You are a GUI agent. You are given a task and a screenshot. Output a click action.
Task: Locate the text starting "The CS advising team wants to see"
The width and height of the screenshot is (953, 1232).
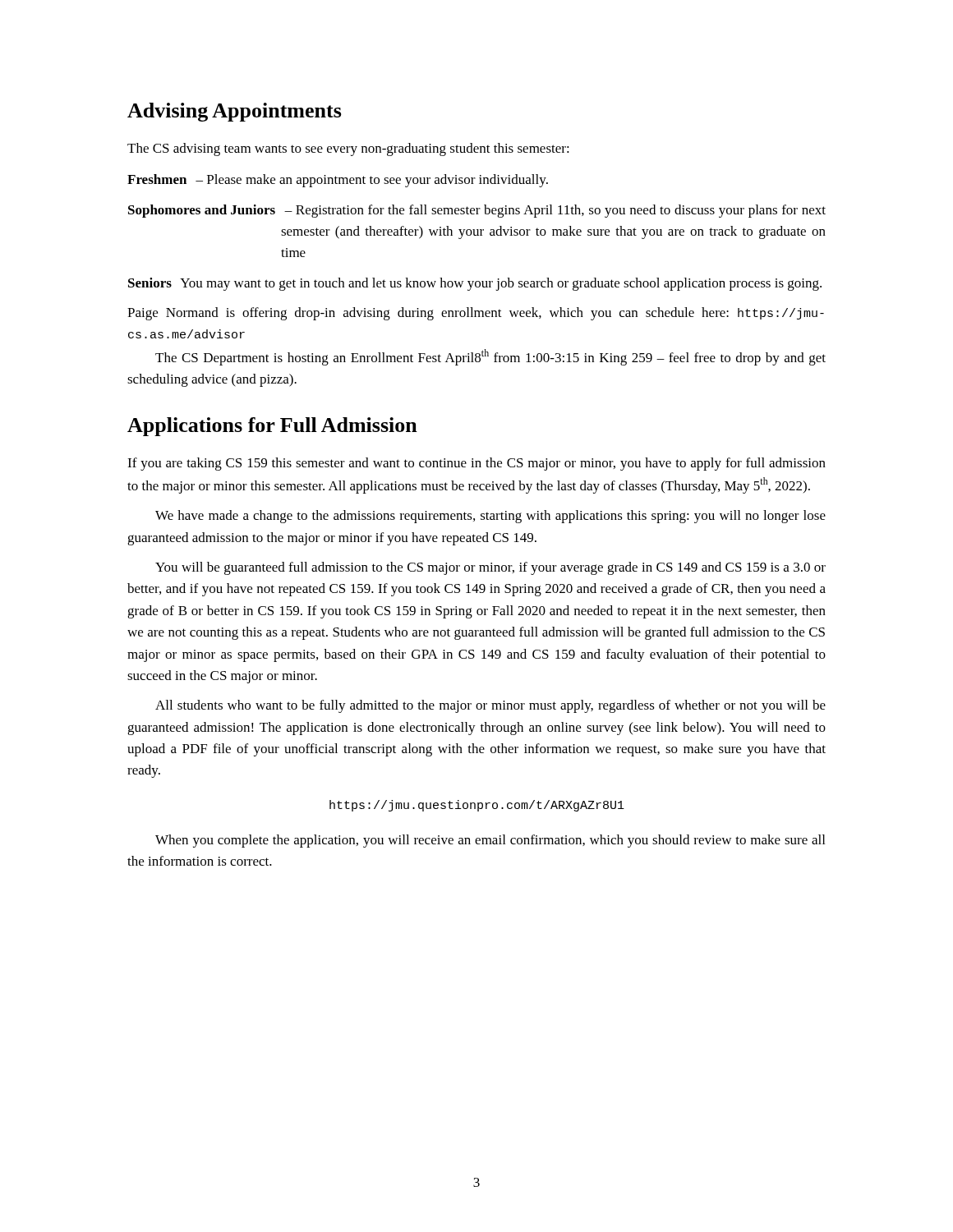click(x=476, y=149)
